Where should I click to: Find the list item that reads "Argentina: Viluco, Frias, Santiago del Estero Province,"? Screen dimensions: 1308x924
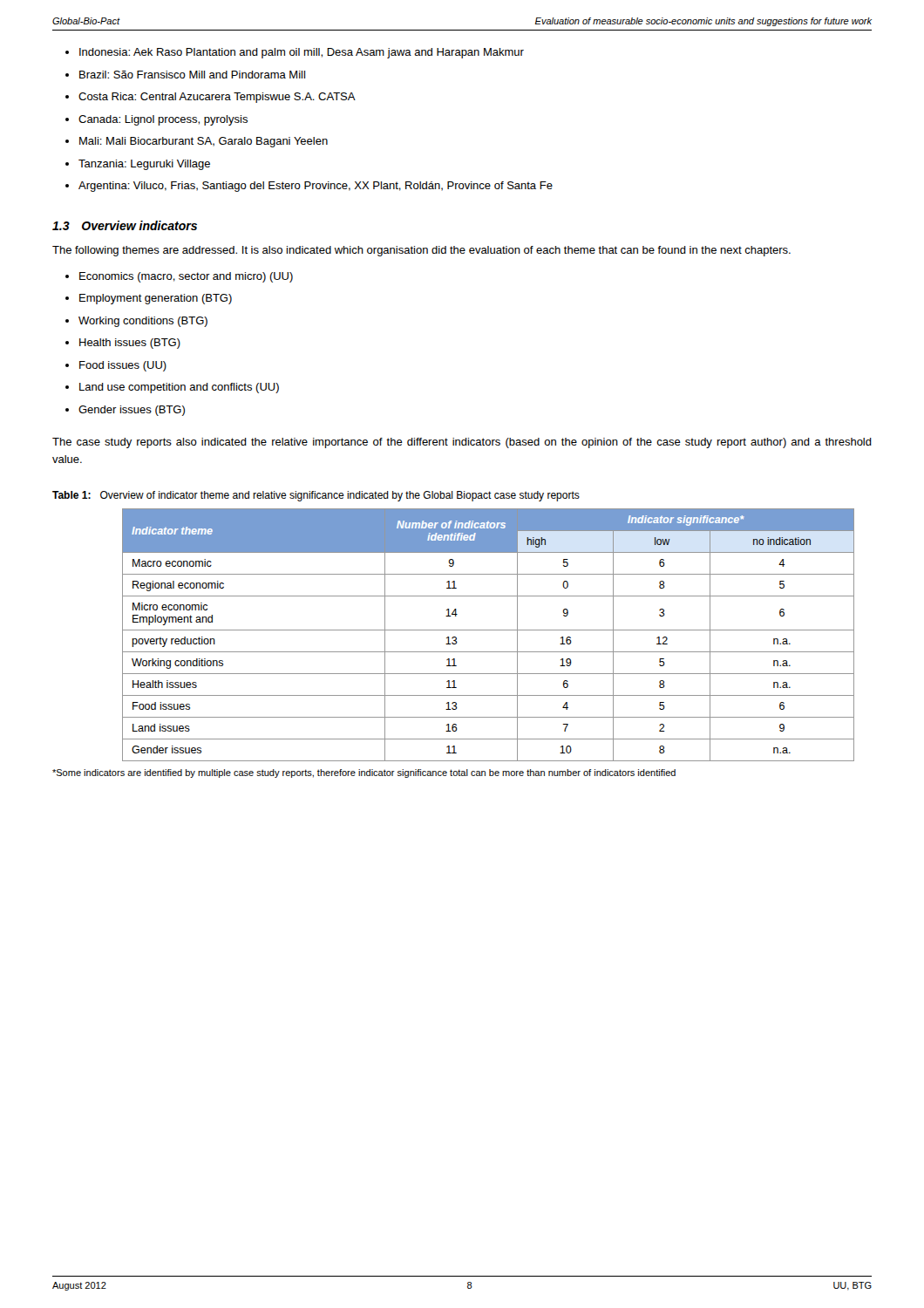(315, 185)
